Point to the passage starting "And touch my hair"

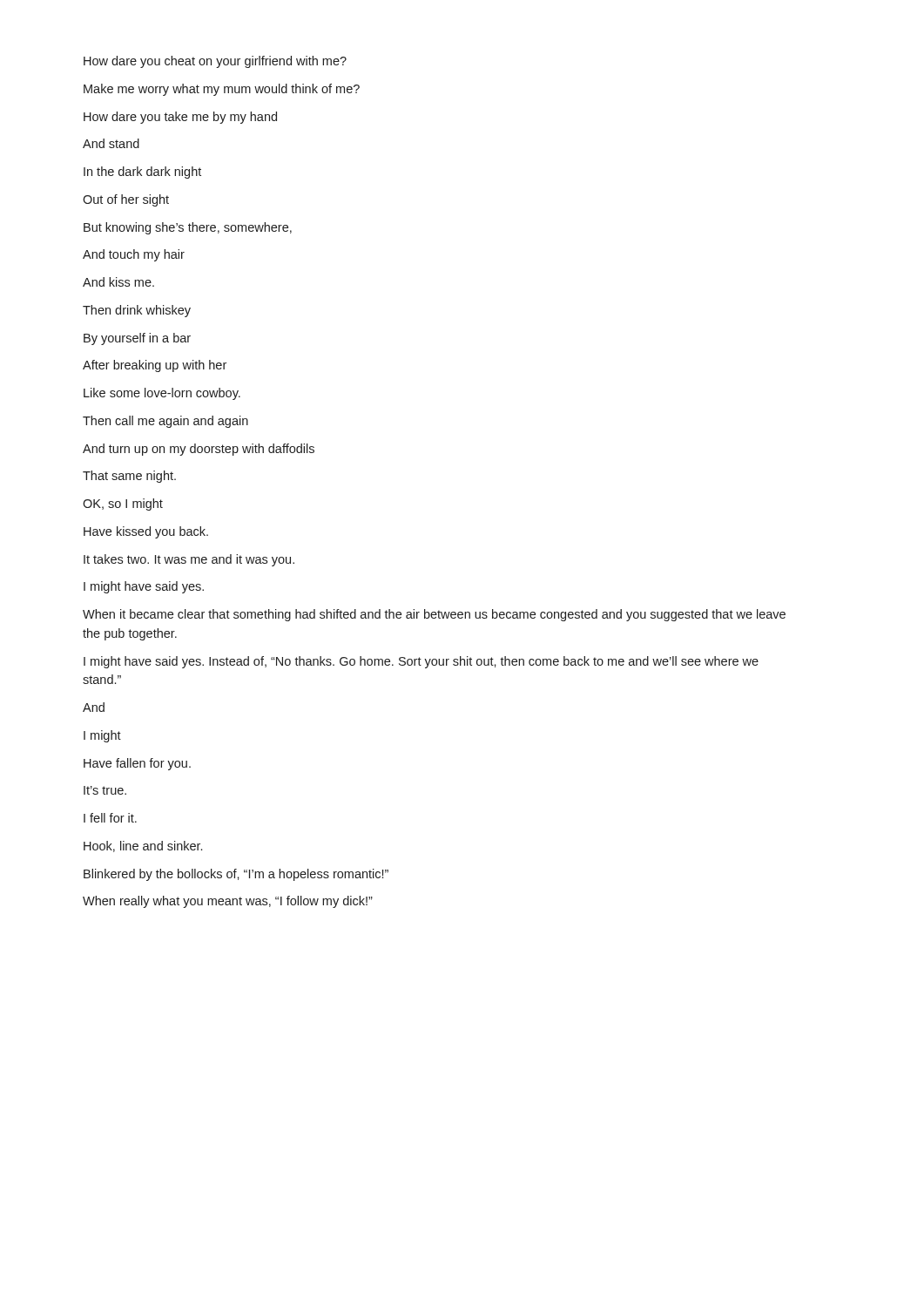point(134,255)
